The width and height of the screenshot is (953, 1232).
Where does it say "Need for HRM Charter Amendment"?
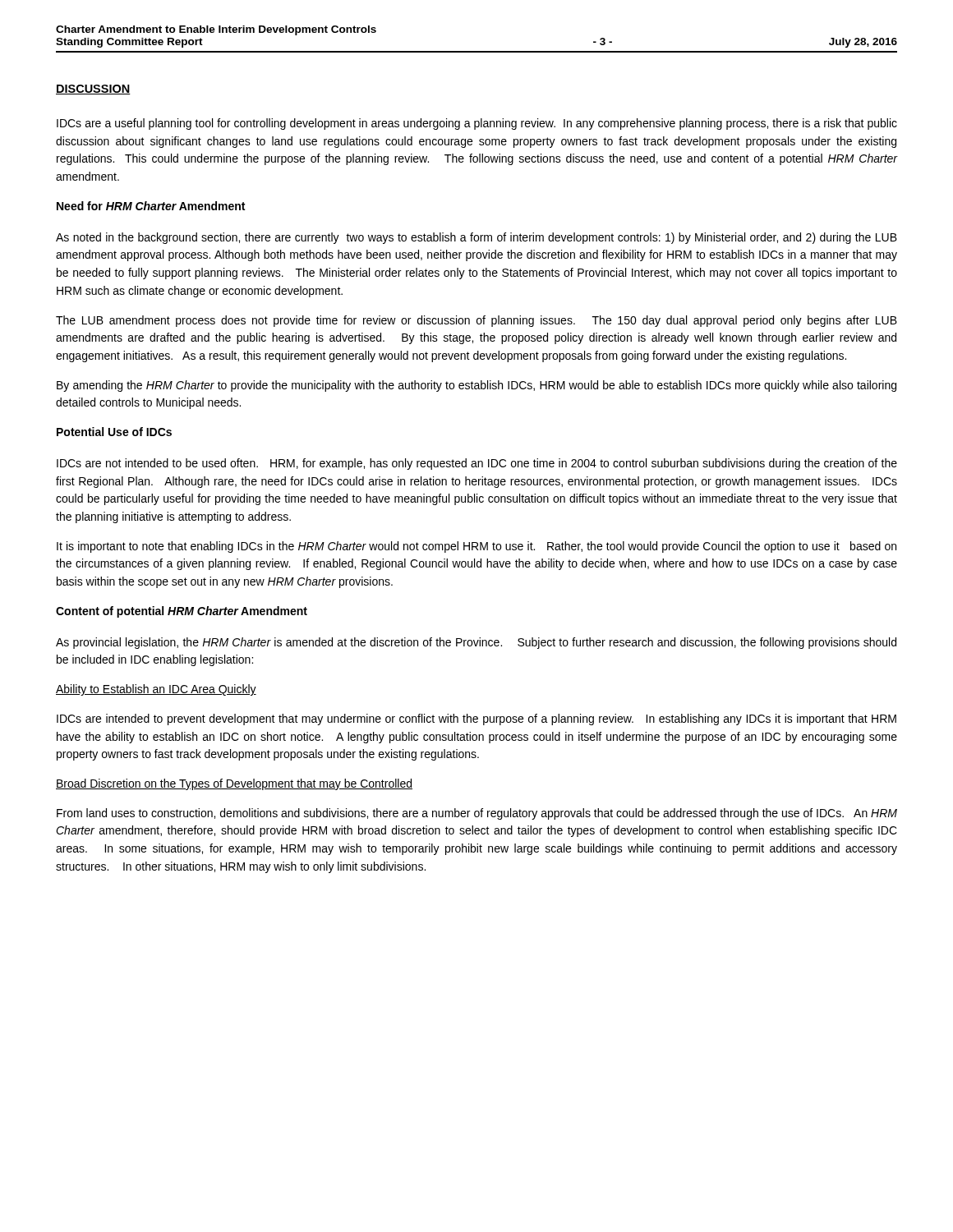click(151, 206)
